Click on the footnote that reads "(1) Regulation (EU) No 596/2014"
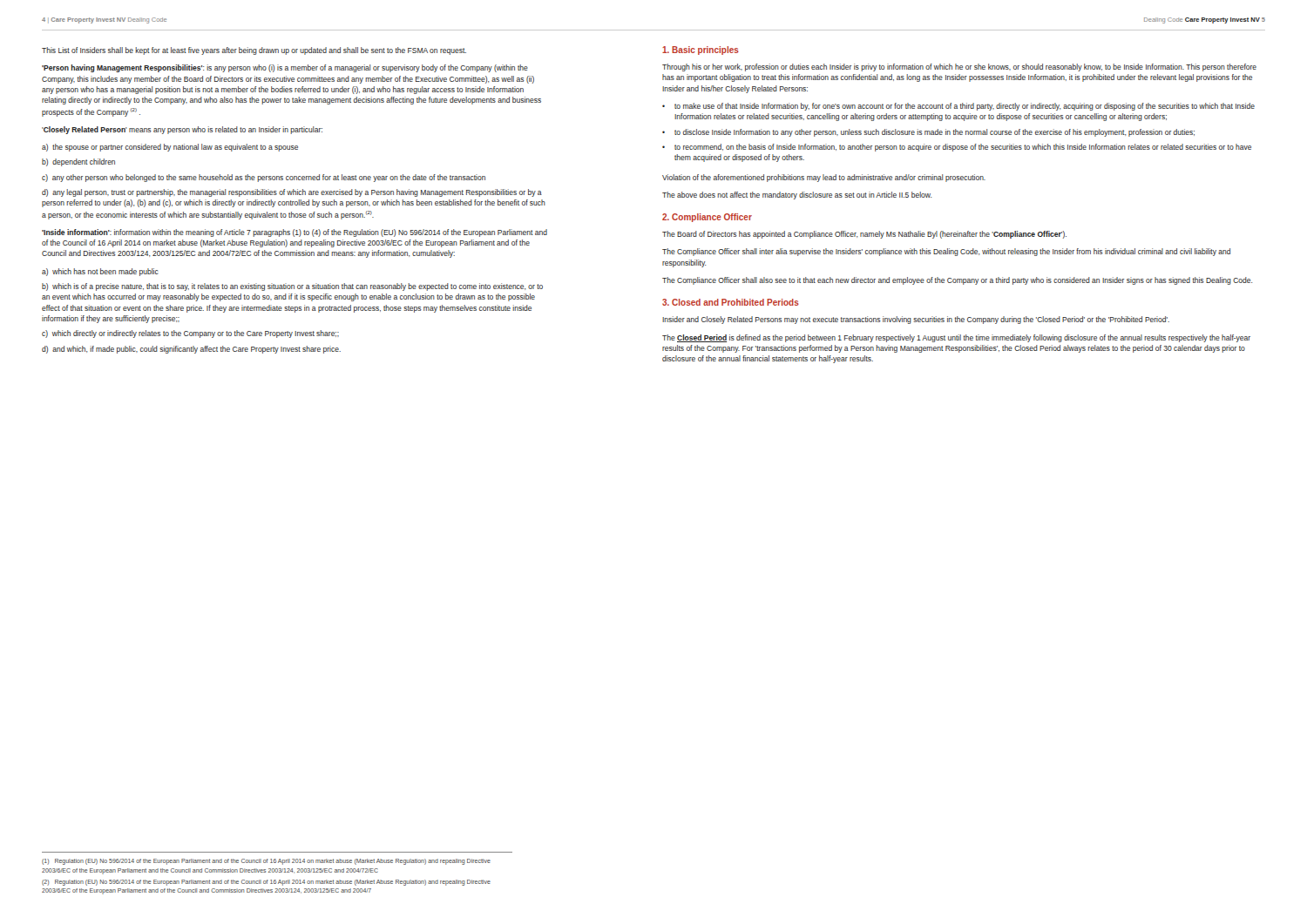1307x924 pixels. click(x=277, y=876)
